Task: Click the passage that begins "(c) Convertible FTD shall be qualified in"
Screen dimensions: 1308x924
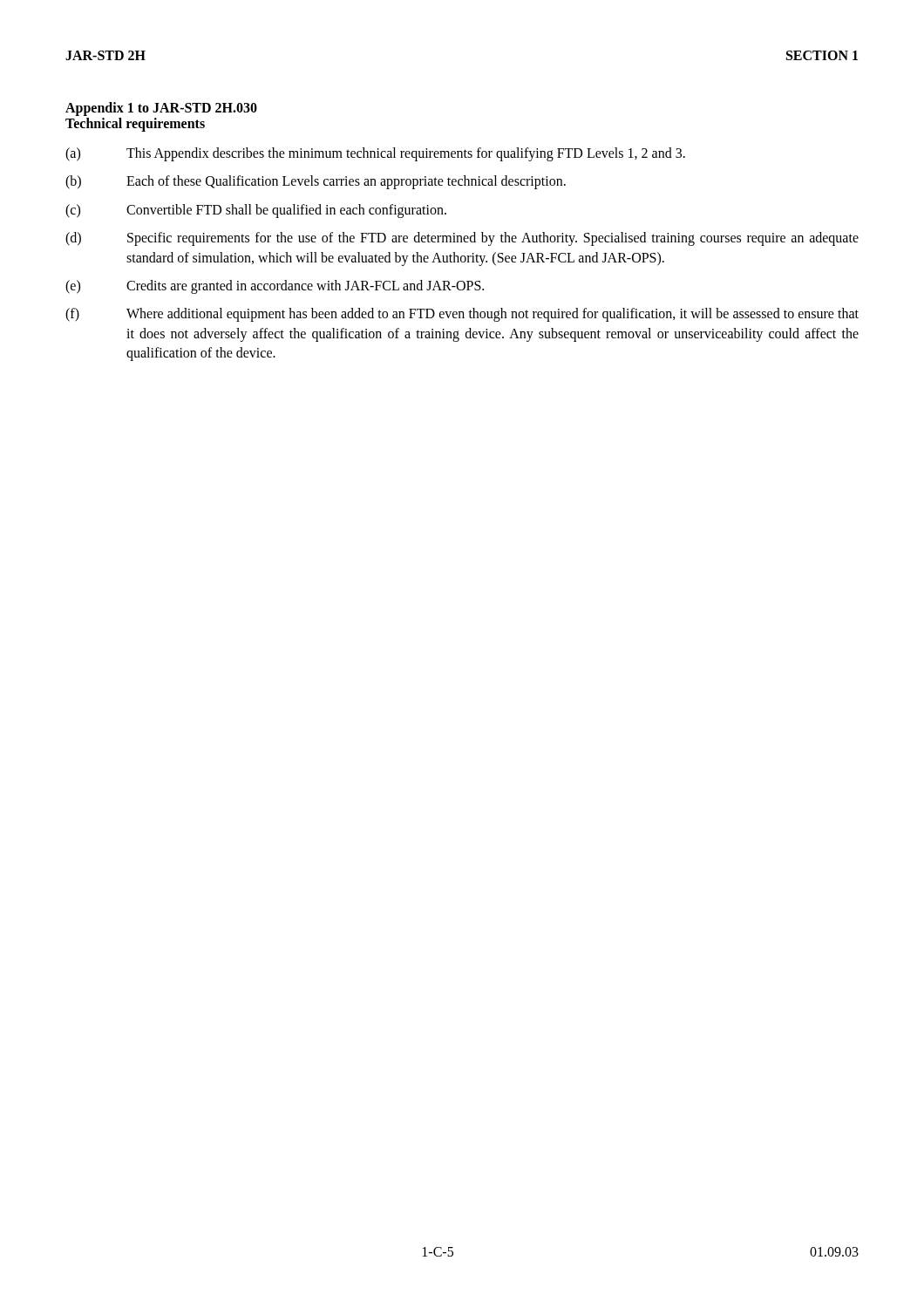Action: pyautogui.click(x=256, y=210)
